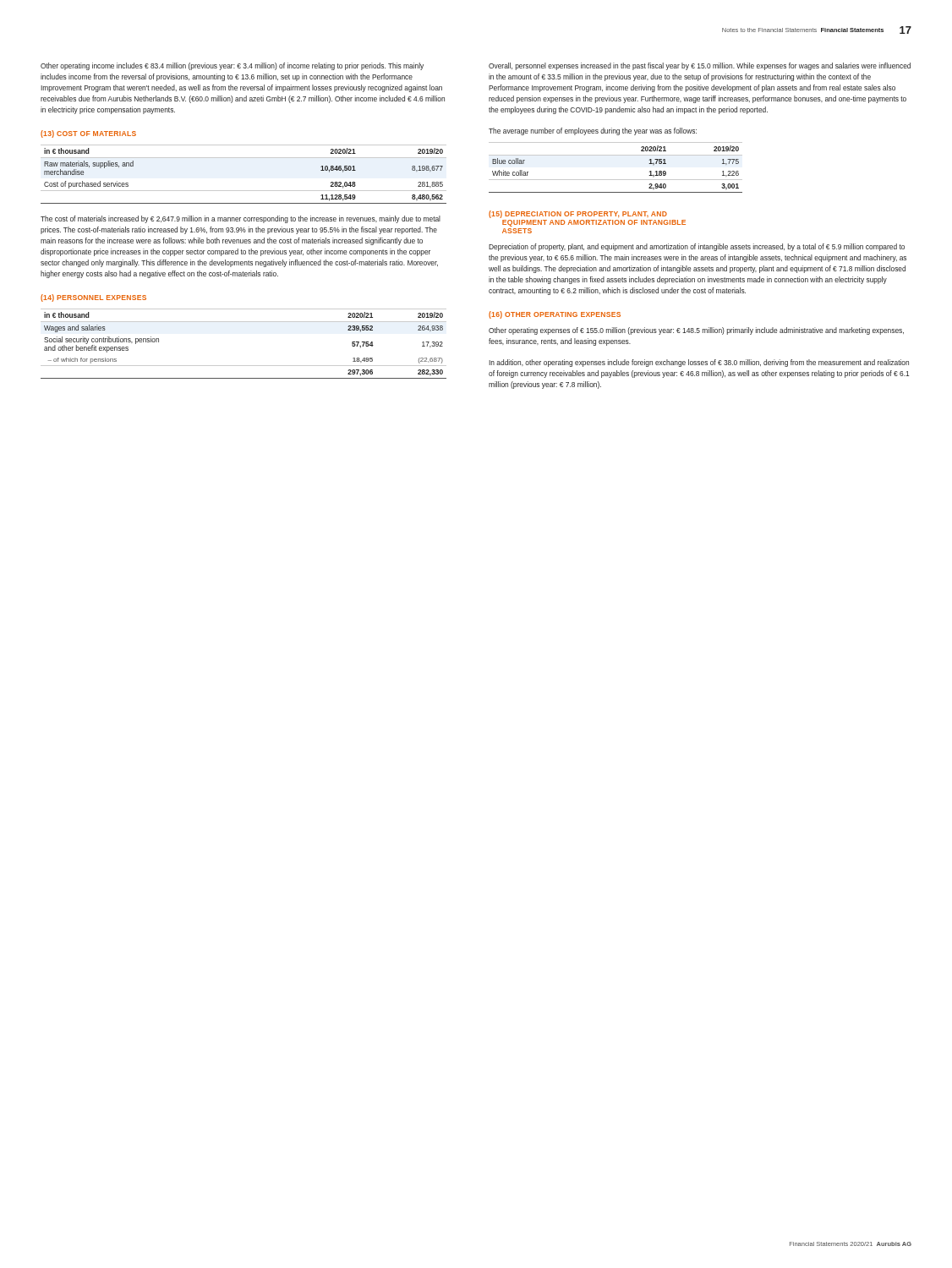The height and width of the screenshot is (1268, 952).
Task: Click the passage that begins "Overall, personnel expenses increased"
Action: point(700,88)
